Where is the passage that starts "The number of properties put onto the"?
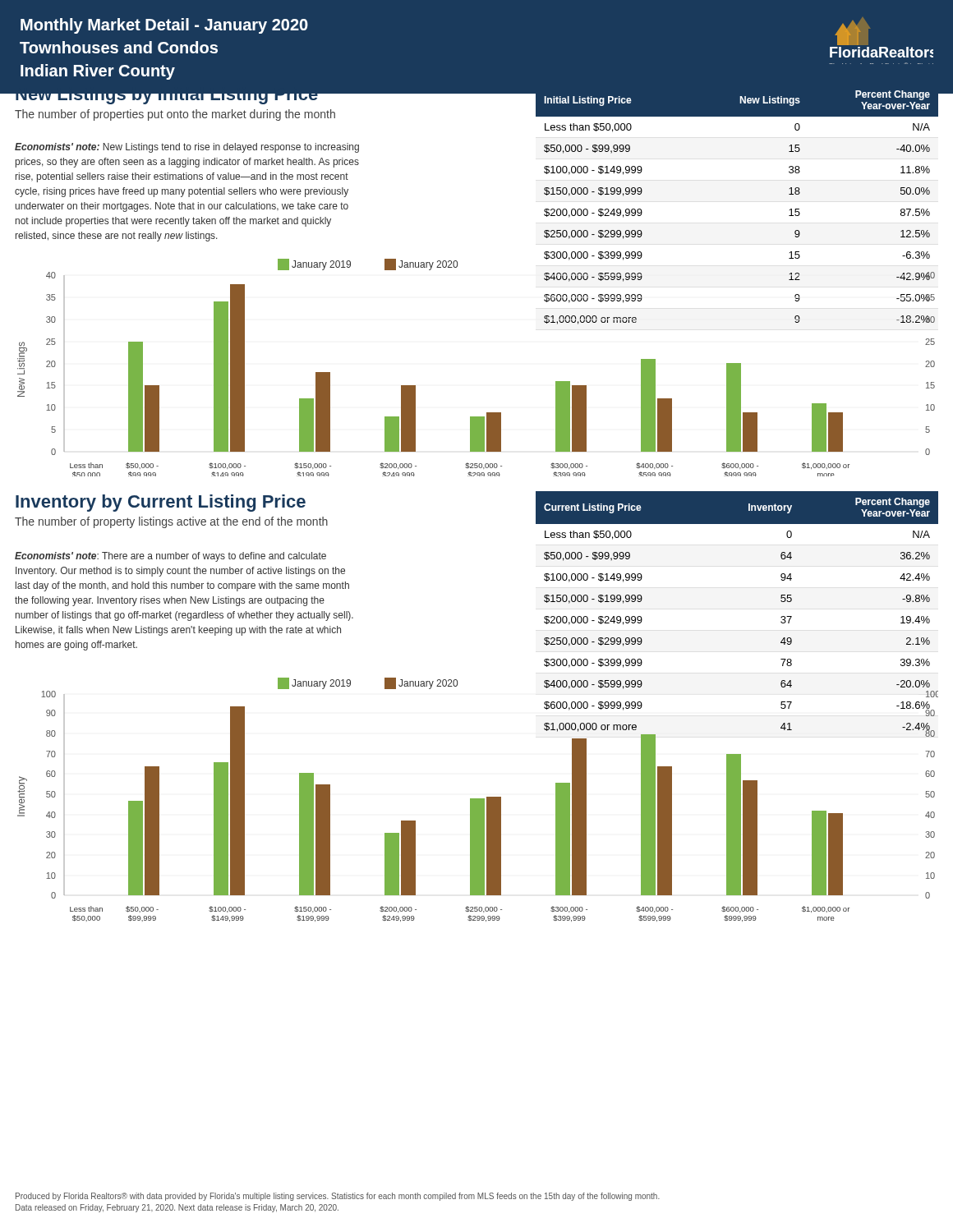The width and height of the screenshot is (953, 1232). click(175, 114)
